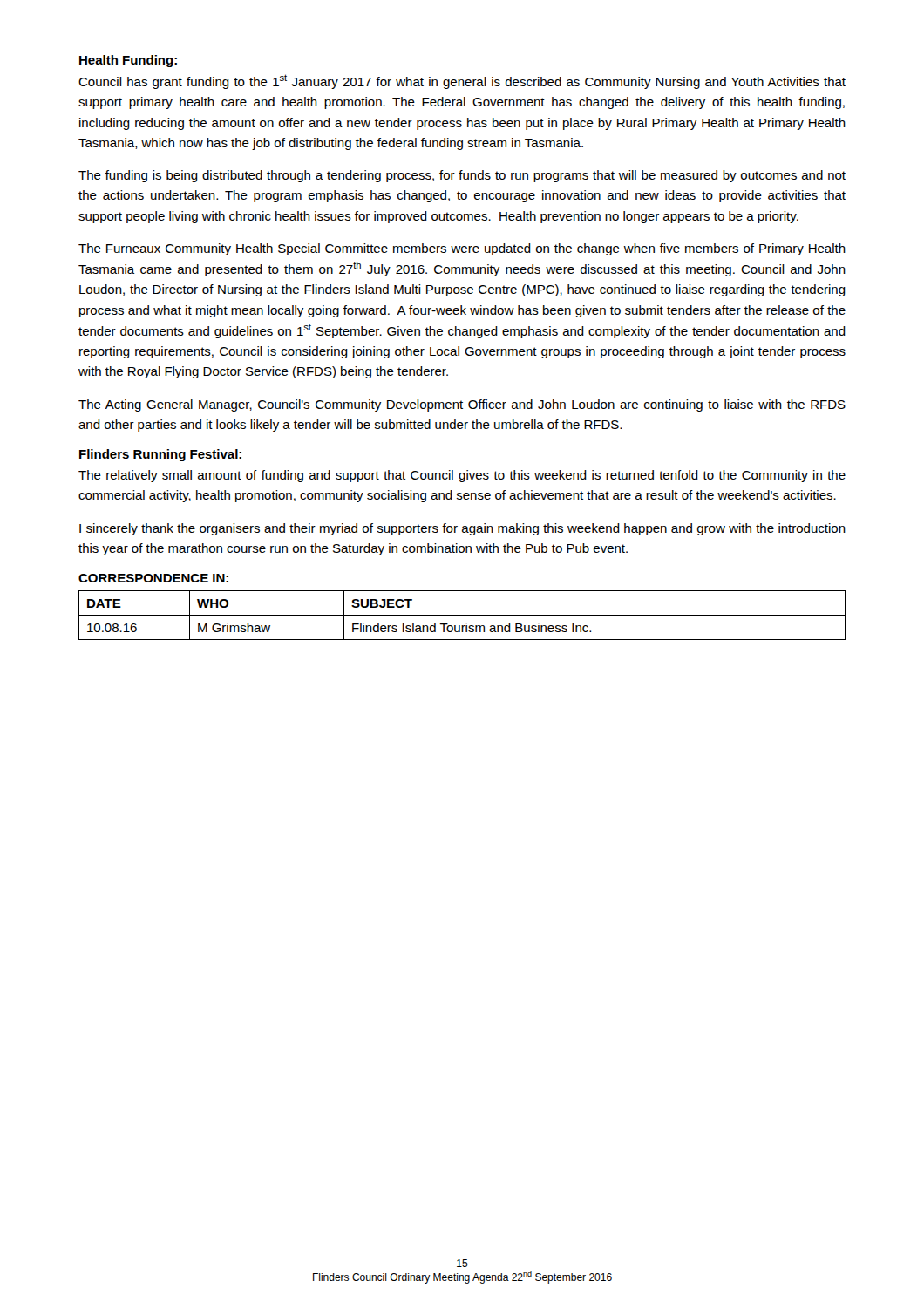
Task: Locate the text block with the text "The Acting General Manager,"
Action: (x=462, y=414)
